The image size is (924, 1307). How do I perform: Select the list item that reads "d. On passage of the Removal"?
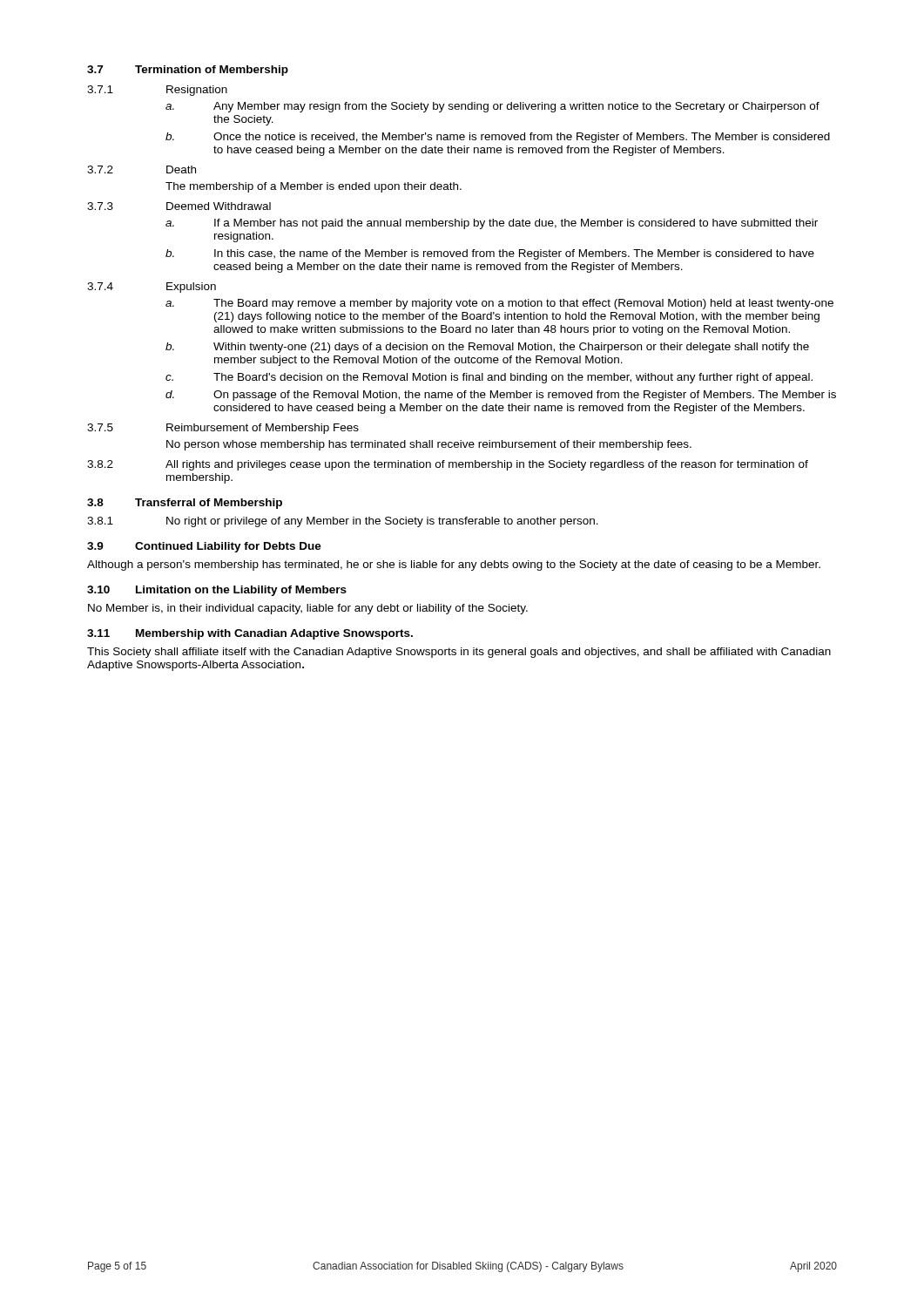(501, 401)
